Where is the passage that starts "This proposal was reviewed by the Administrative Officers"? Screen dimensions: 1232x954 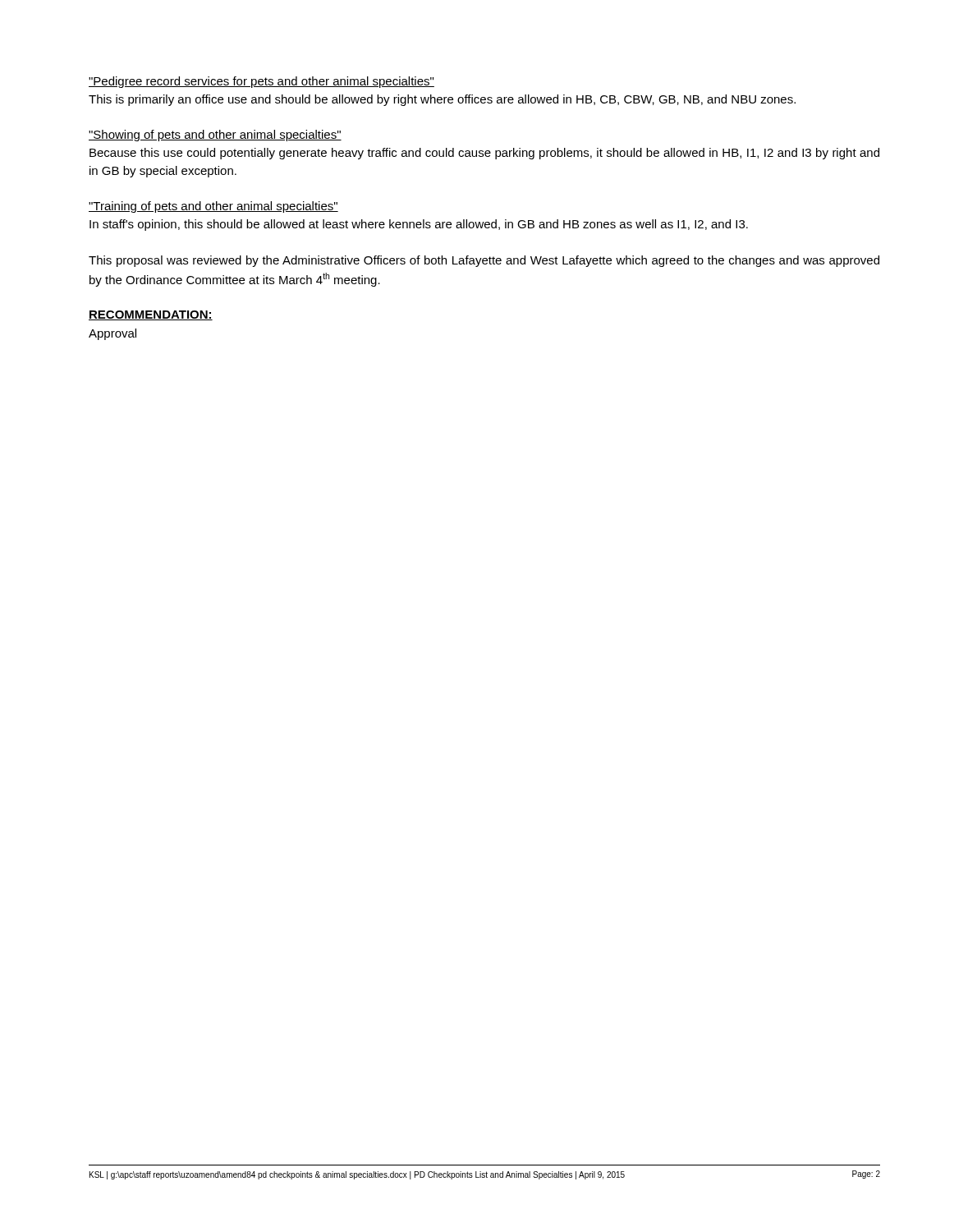coord(484,270)
